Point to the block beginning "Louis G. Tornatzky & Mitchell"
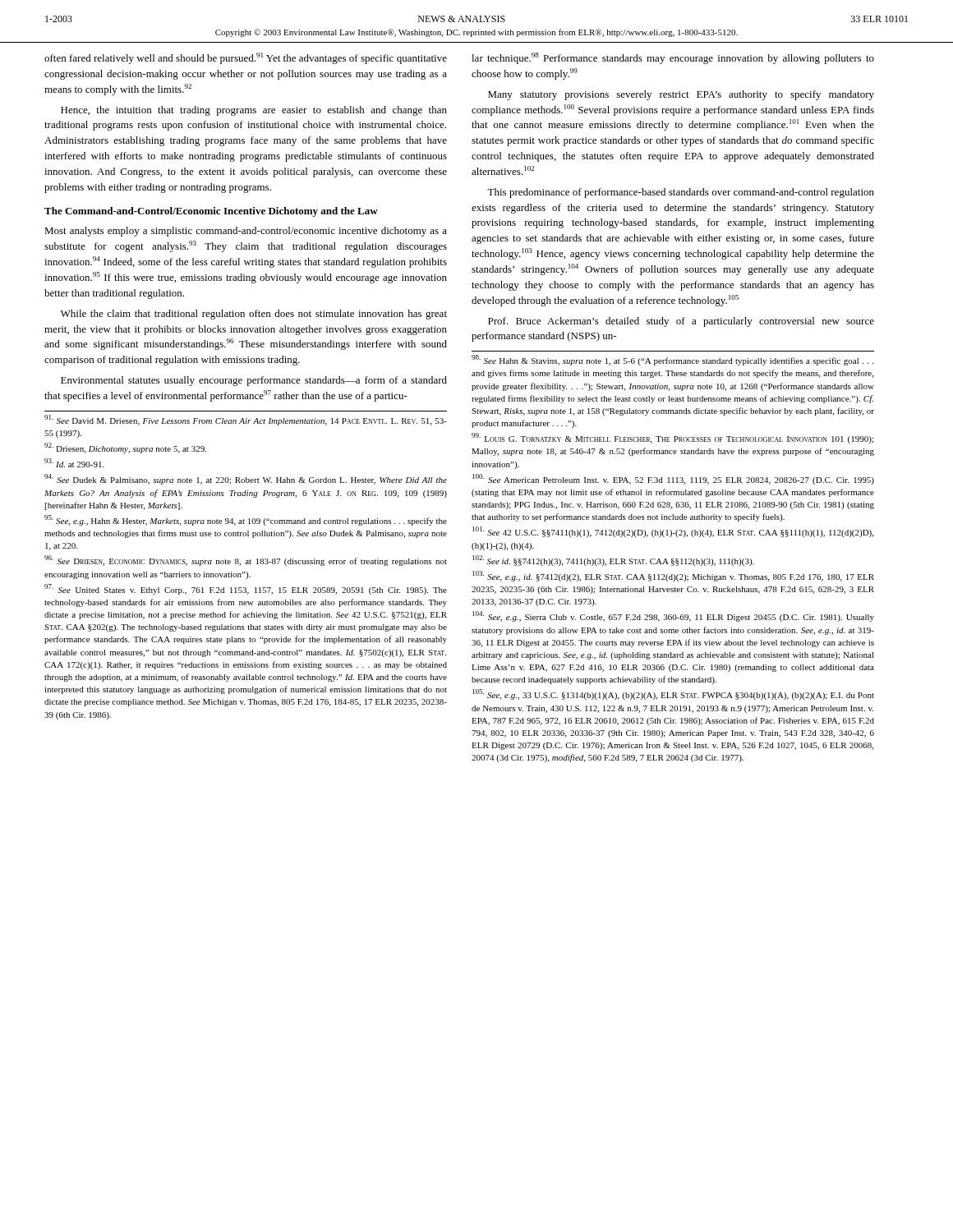This screenshot has height=1232, width=953. (x=673, y=451)
